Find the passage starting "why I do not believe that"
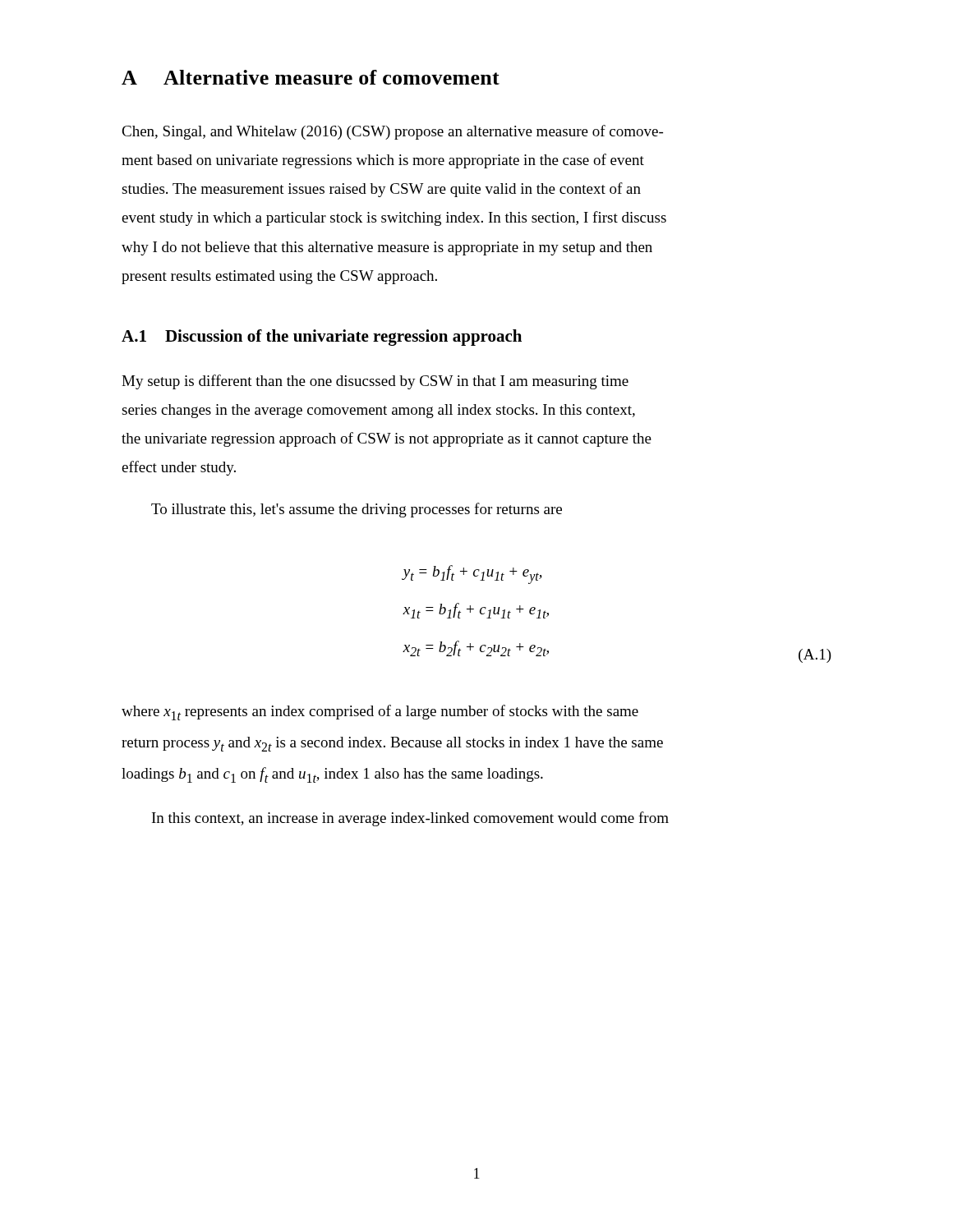The width and height of the screenshot is (953, 1232). 387,246
